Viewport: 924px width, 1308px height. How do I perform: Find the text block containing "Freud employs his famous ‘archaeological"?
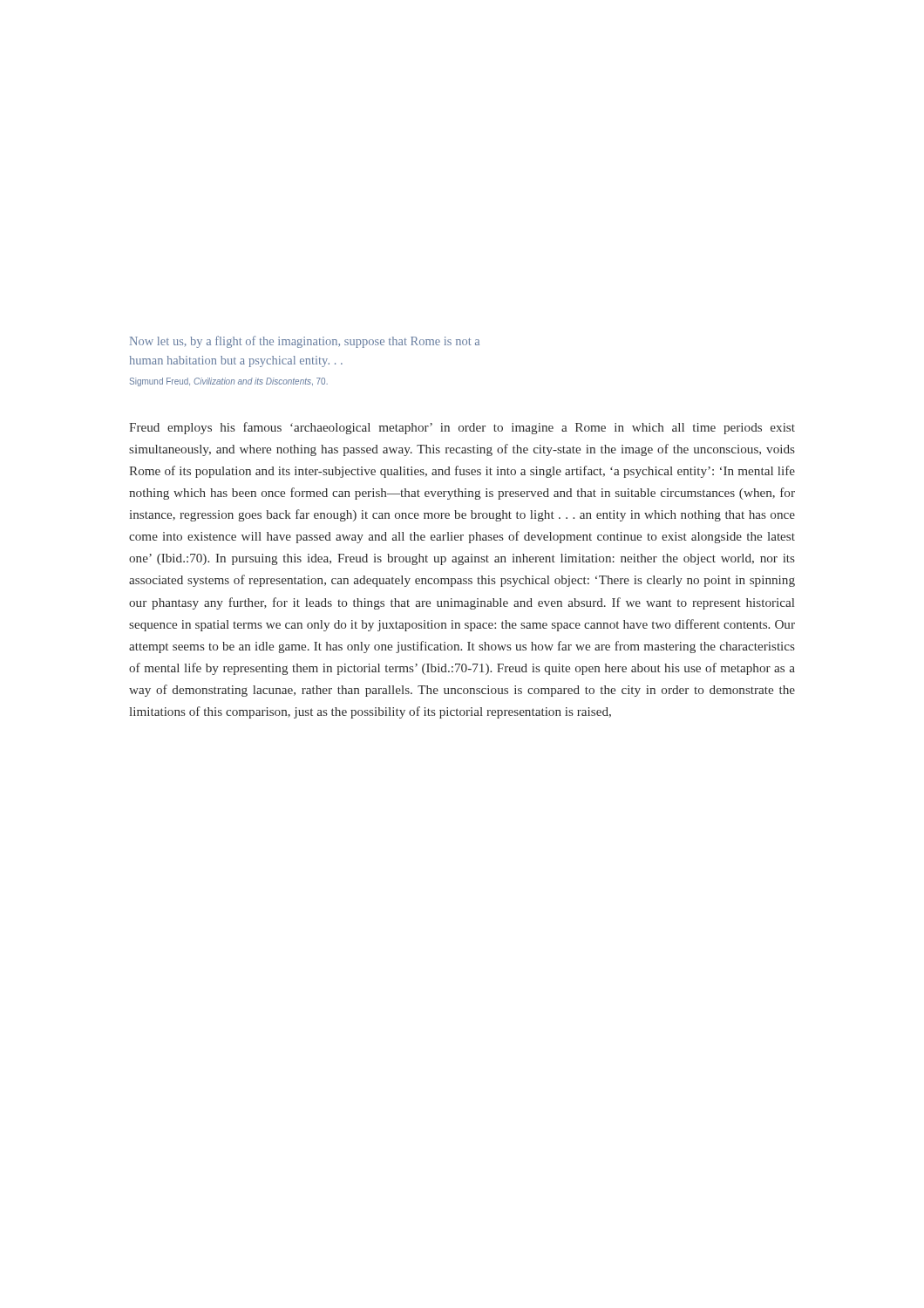462,569
